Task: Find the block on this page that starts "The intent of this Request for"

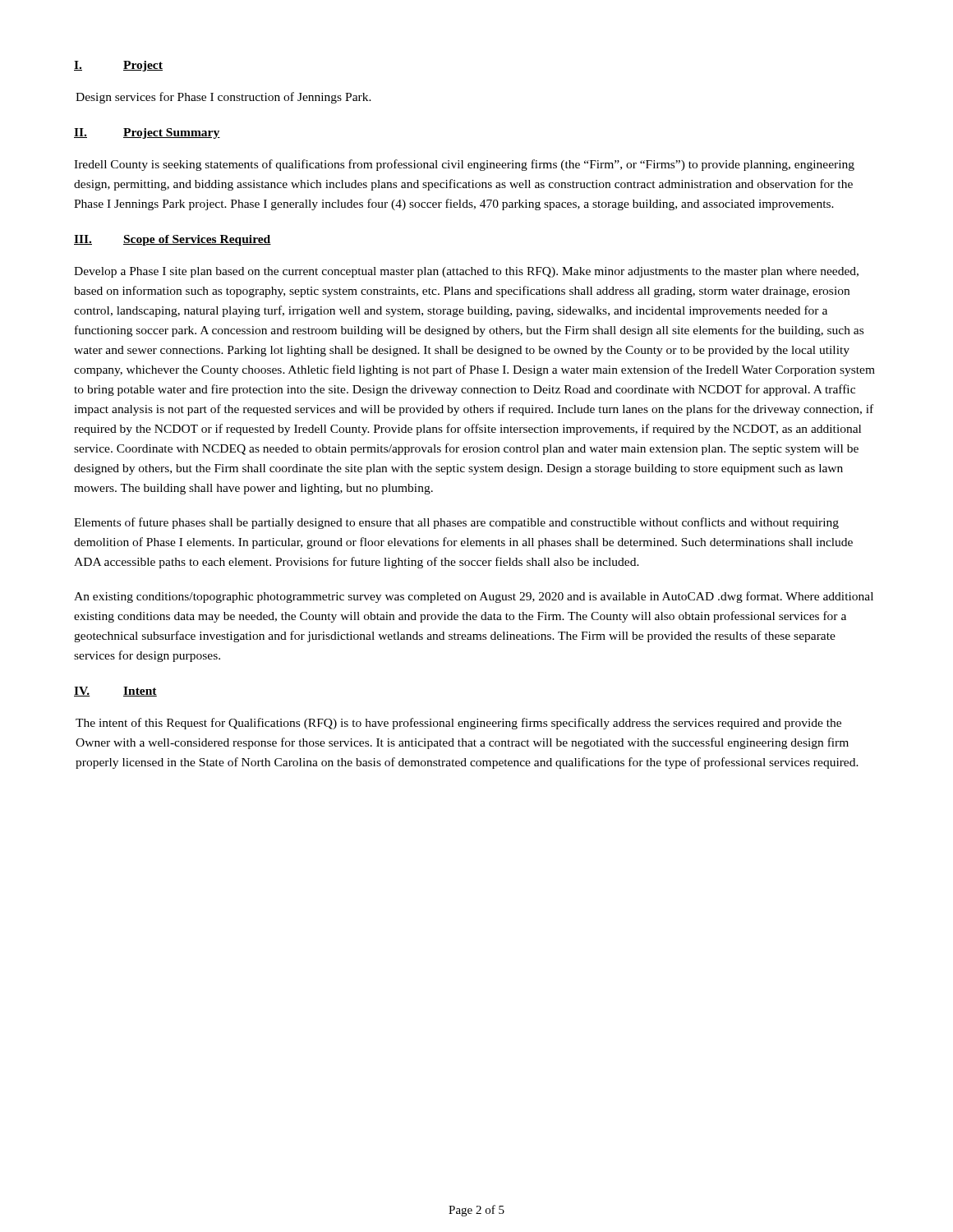Action: click(x=467, y=742)
